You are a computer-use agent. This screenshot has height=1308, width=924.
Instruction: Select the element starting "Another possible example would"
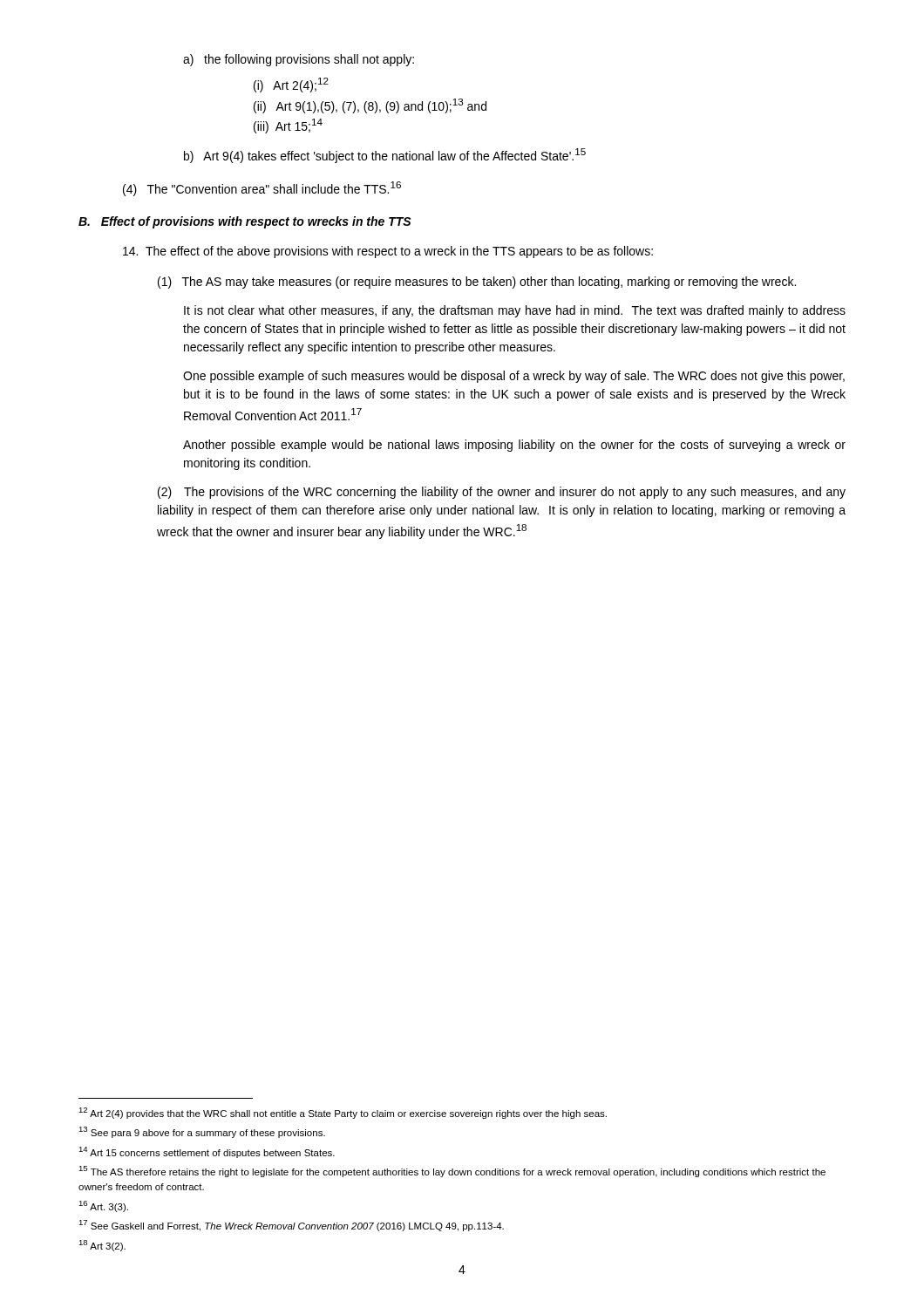pos(514,454)
